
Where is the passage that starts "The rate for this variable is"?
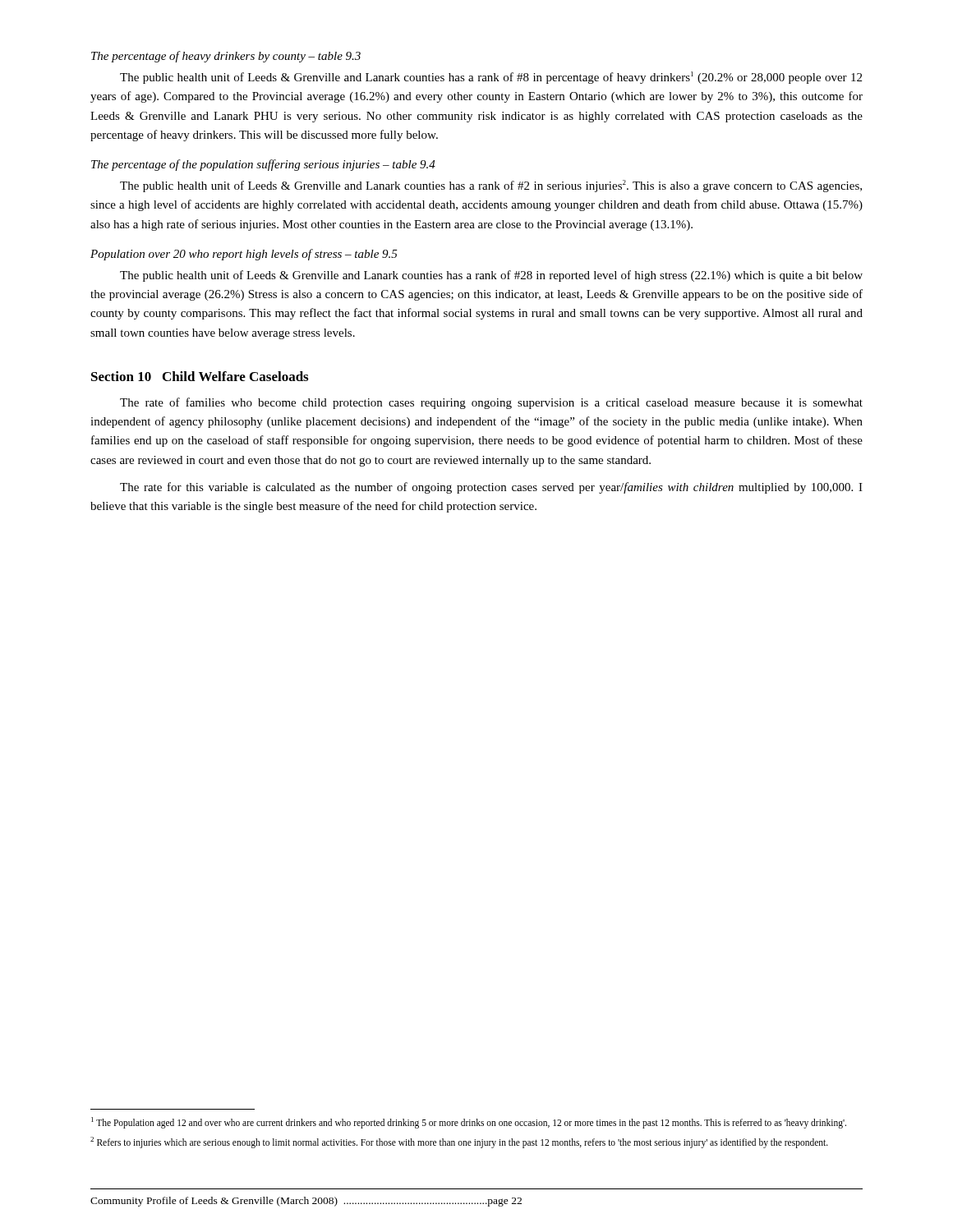[476, 497]
